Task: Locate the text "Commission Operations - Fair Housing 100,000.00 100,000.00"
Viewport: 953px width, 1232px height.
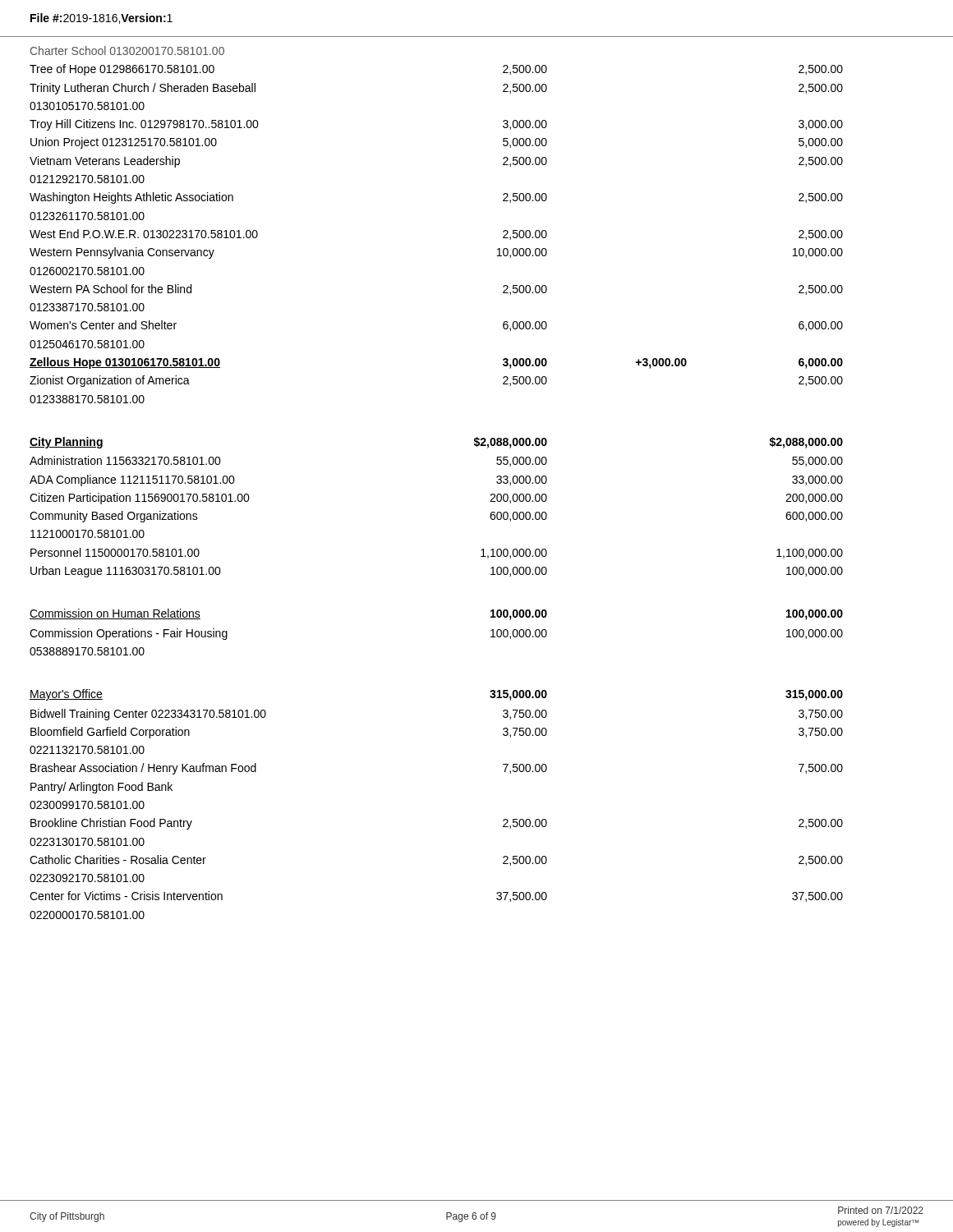Action: click(125, 634)
